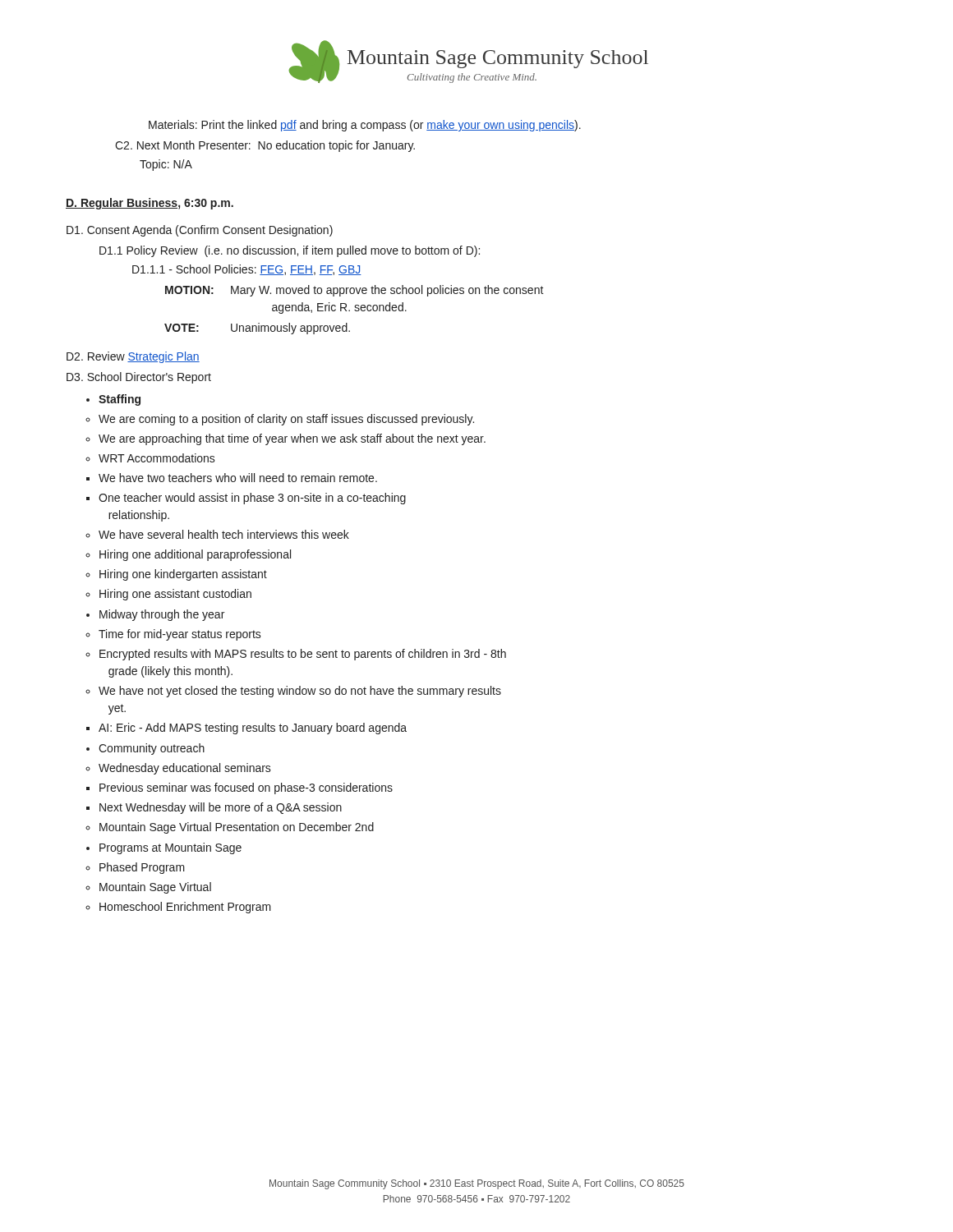Where does it say "VOTE: Unanimously approved."?
The width and height of the screenshot is (953, 1232).
click(x=258, y=328)
